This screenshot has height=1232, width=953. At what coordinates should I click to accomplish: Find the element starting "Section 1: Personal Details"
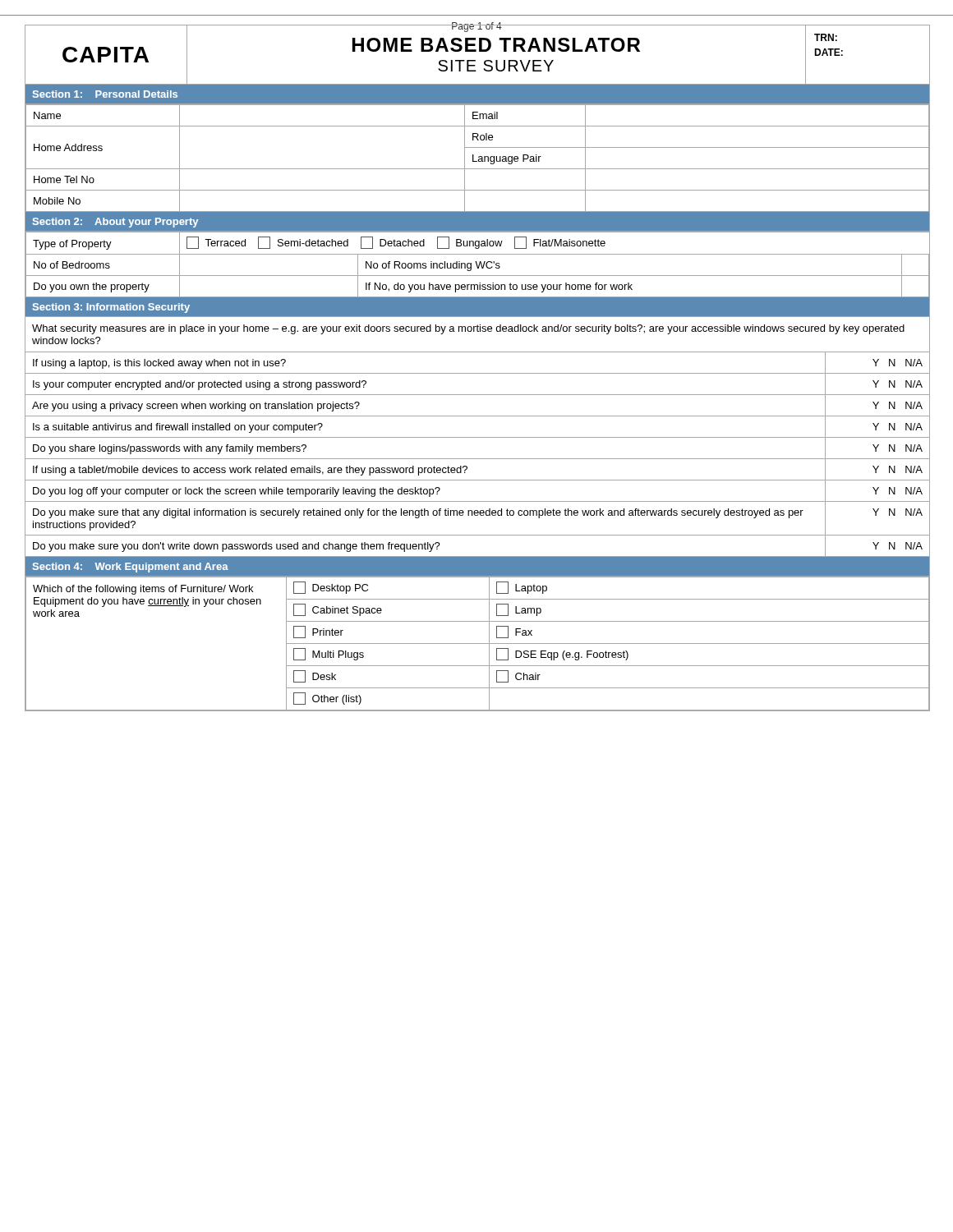105,94
